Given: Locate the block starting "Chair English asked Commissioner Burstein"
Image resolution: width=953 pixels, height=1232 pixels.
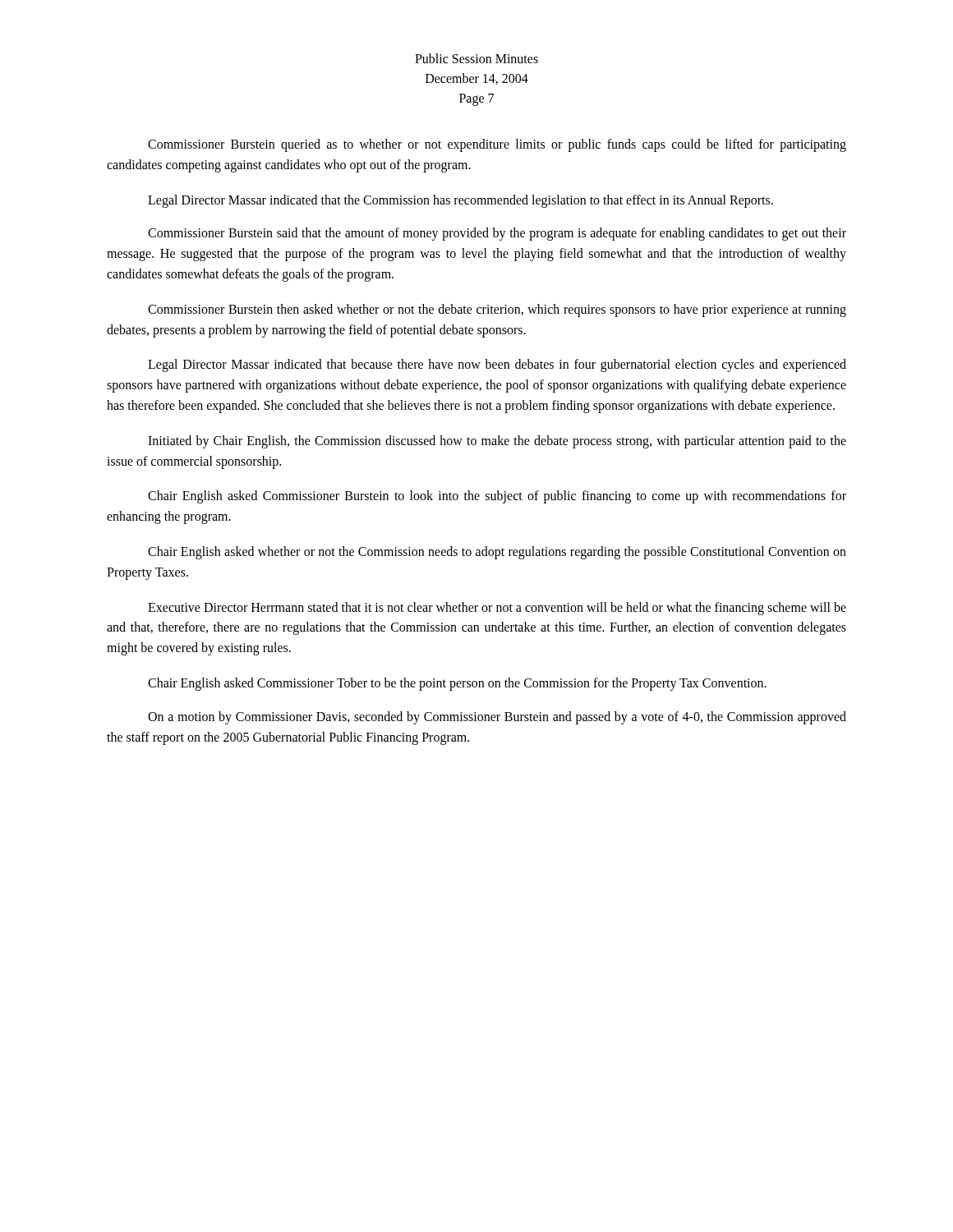Looking at the screenshot, I should point(476,506).
